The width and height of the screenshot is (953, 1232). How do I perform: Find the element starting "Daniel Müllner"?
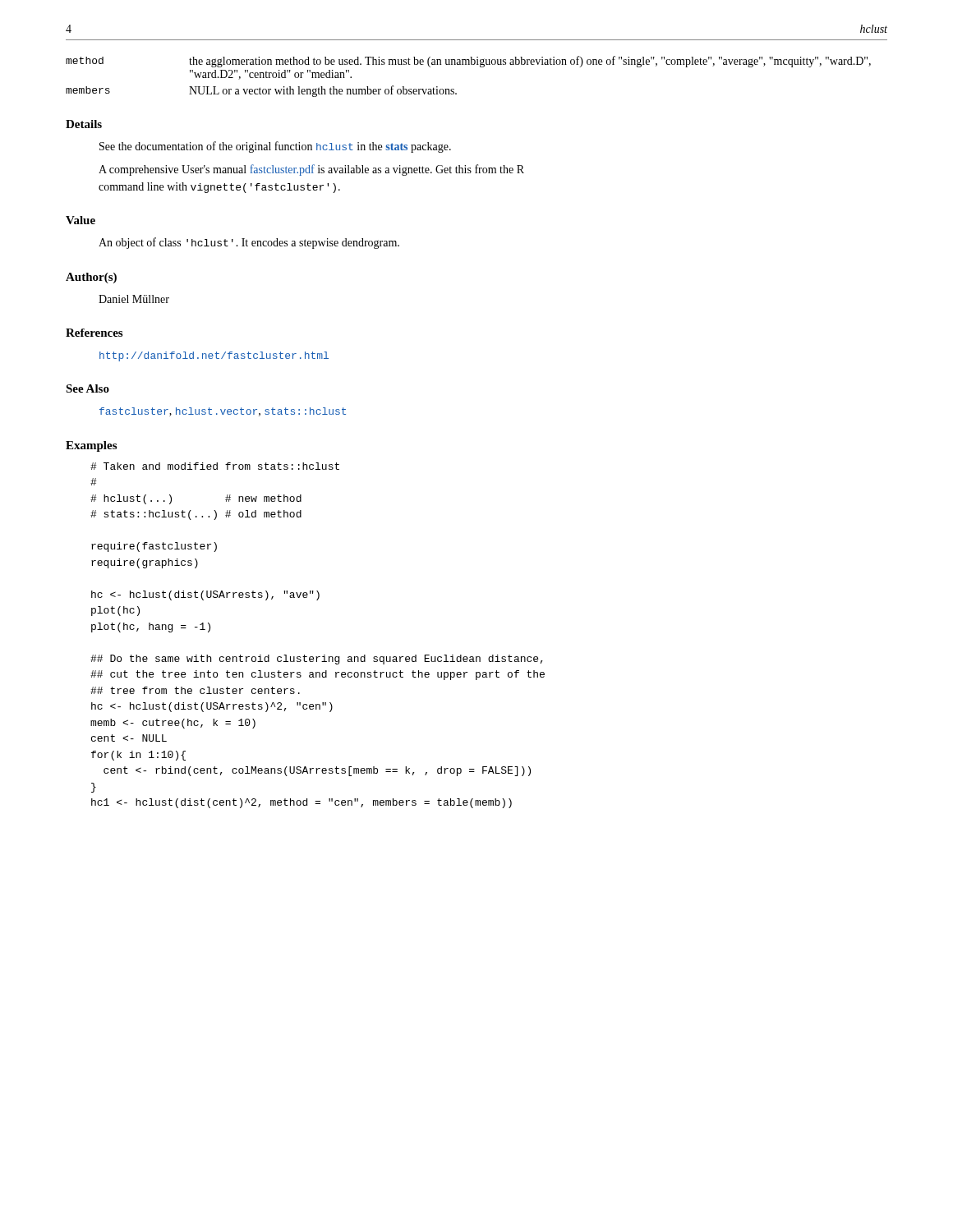point(134,299)
